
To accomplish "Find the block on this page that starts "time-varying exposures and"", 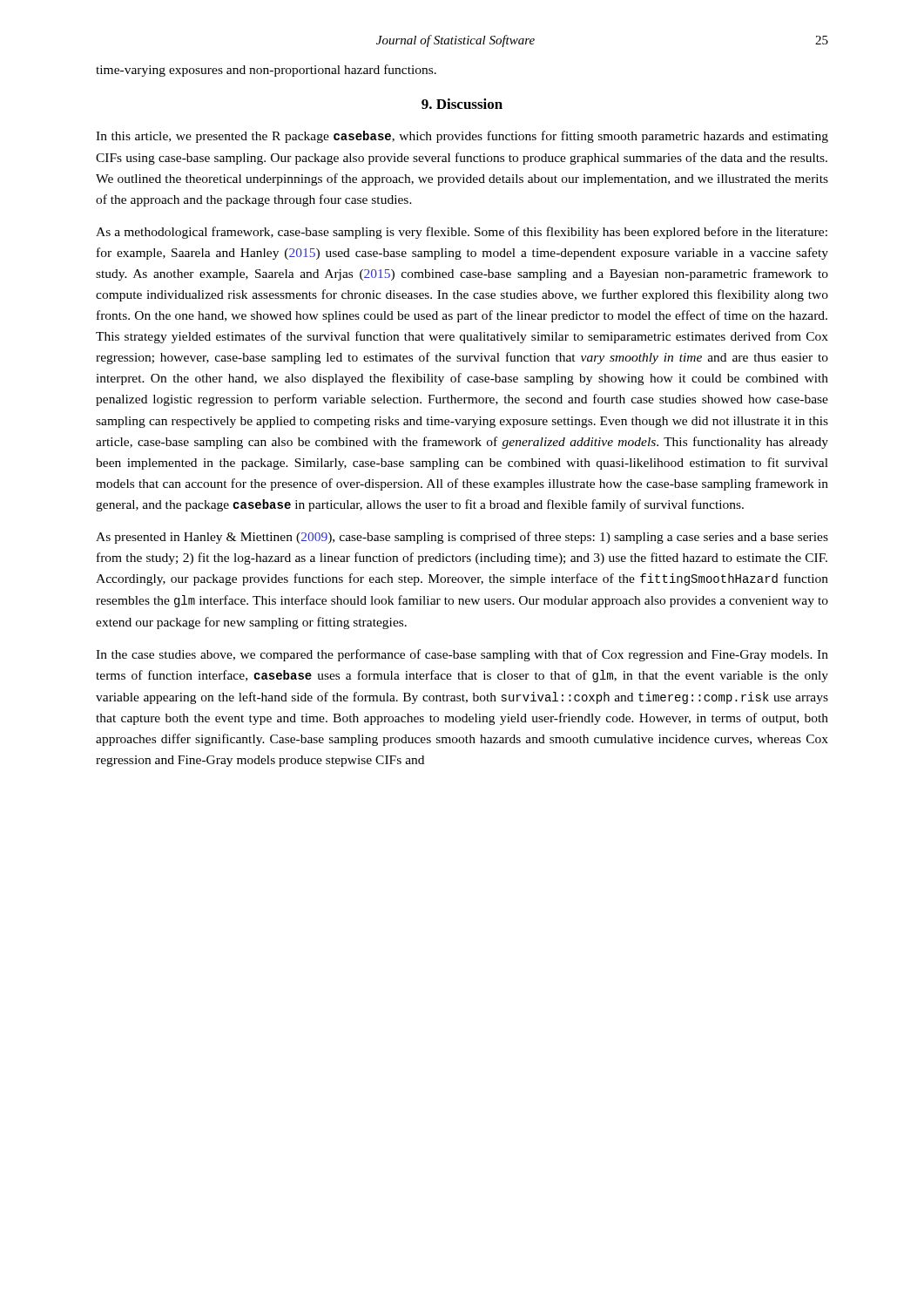I will click(x=266, y=69).
